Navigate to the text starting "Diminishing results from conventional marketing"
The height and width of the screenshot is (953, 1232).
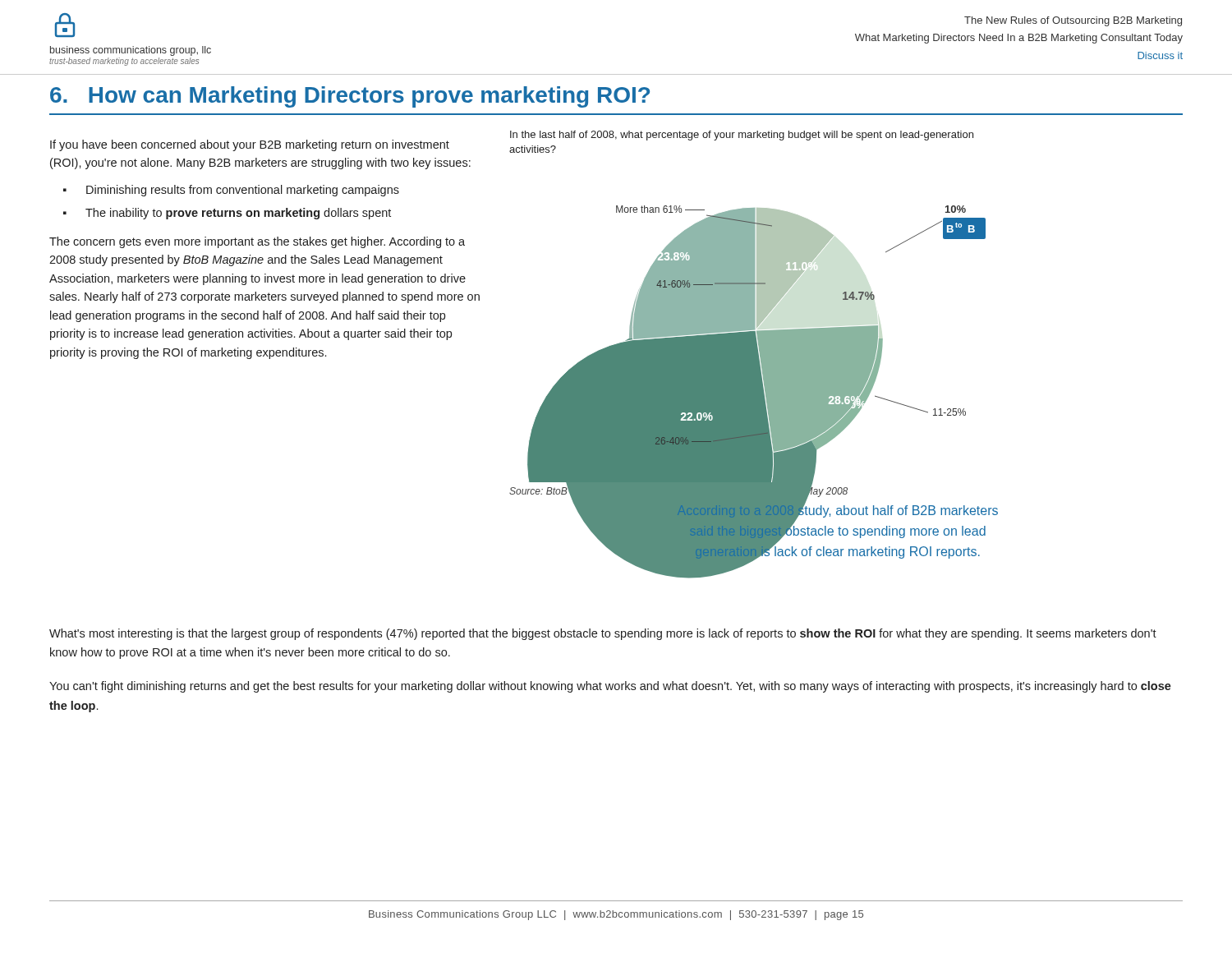tap(242, 190)
